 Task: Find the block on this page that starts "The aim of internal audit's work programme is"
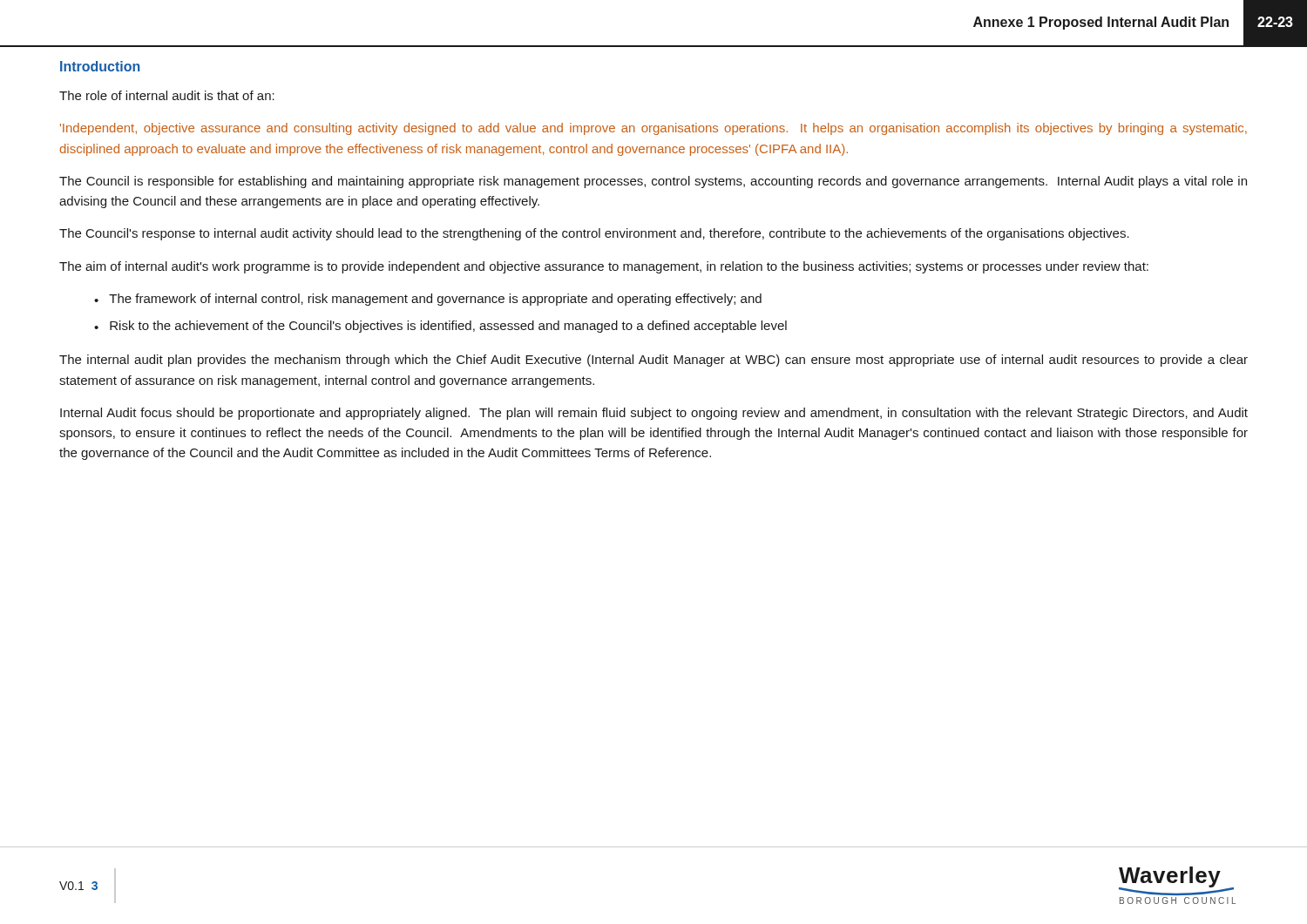tap(604, 266)
